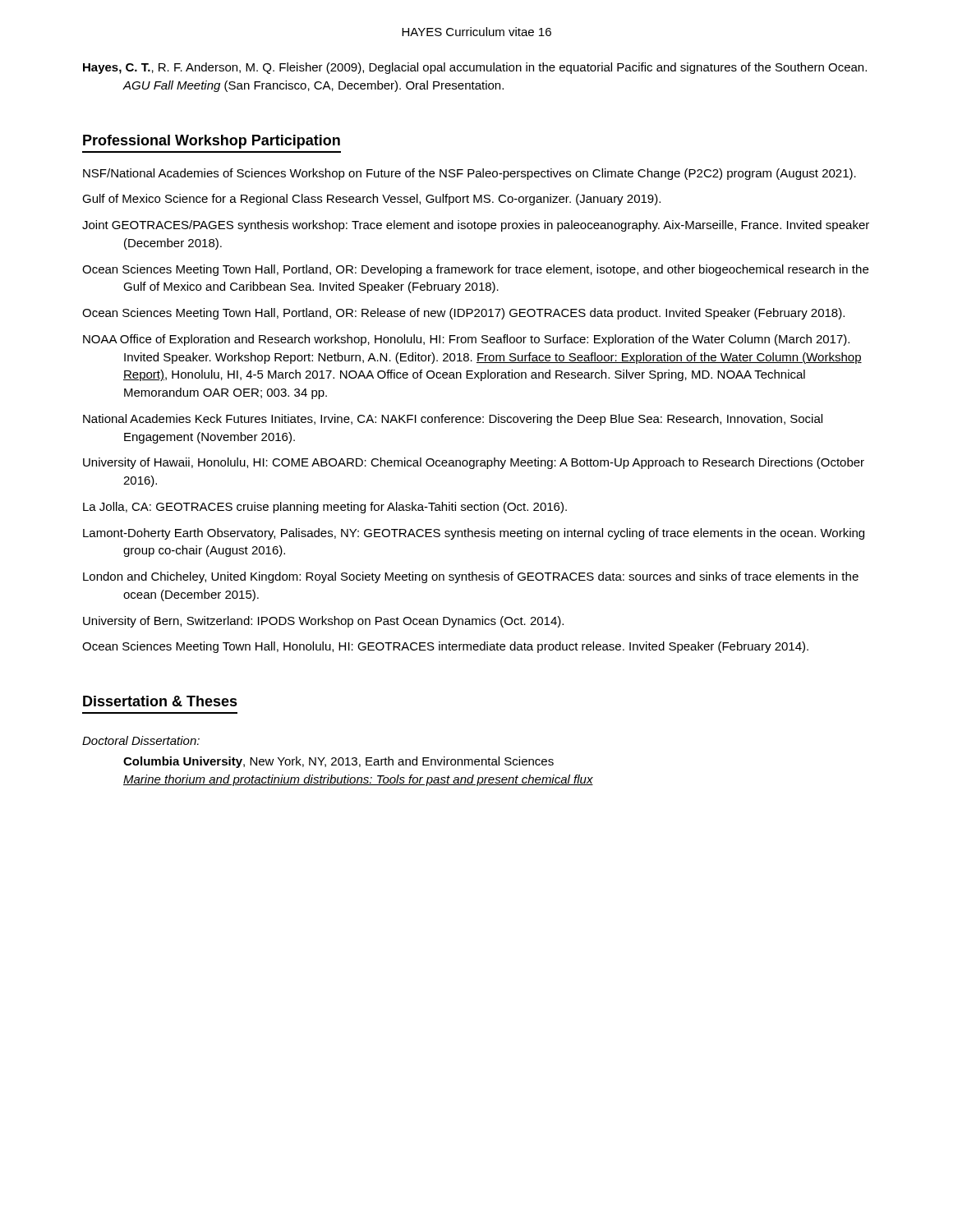Point to the block beginning "La Jolla, CA: GEOTRACES cruise"
953x1232 pixels.
(x=325, y=506)
